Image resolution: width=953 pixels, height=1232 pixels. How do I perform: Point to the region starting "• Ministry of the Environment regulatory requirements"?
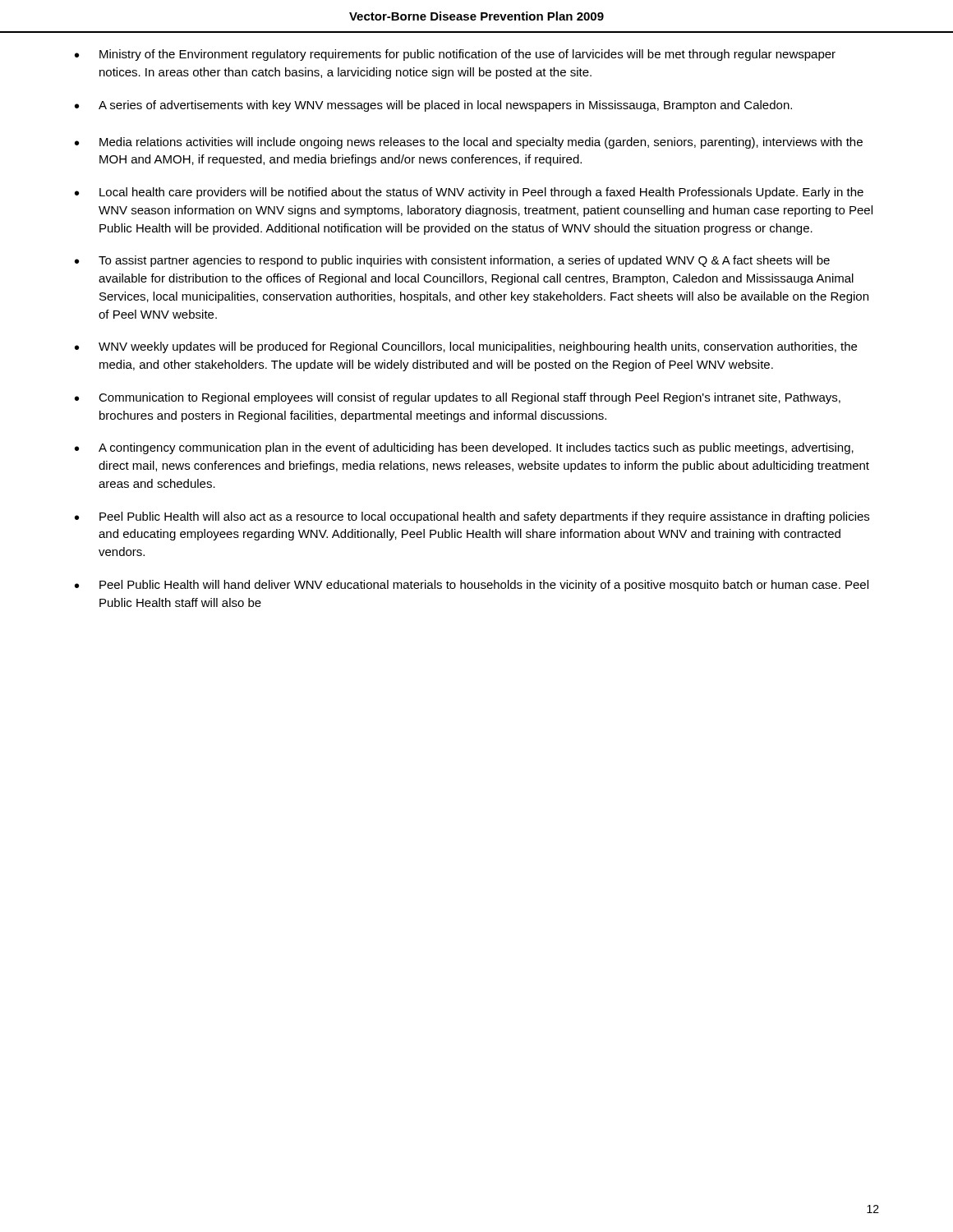click(476, 63)
